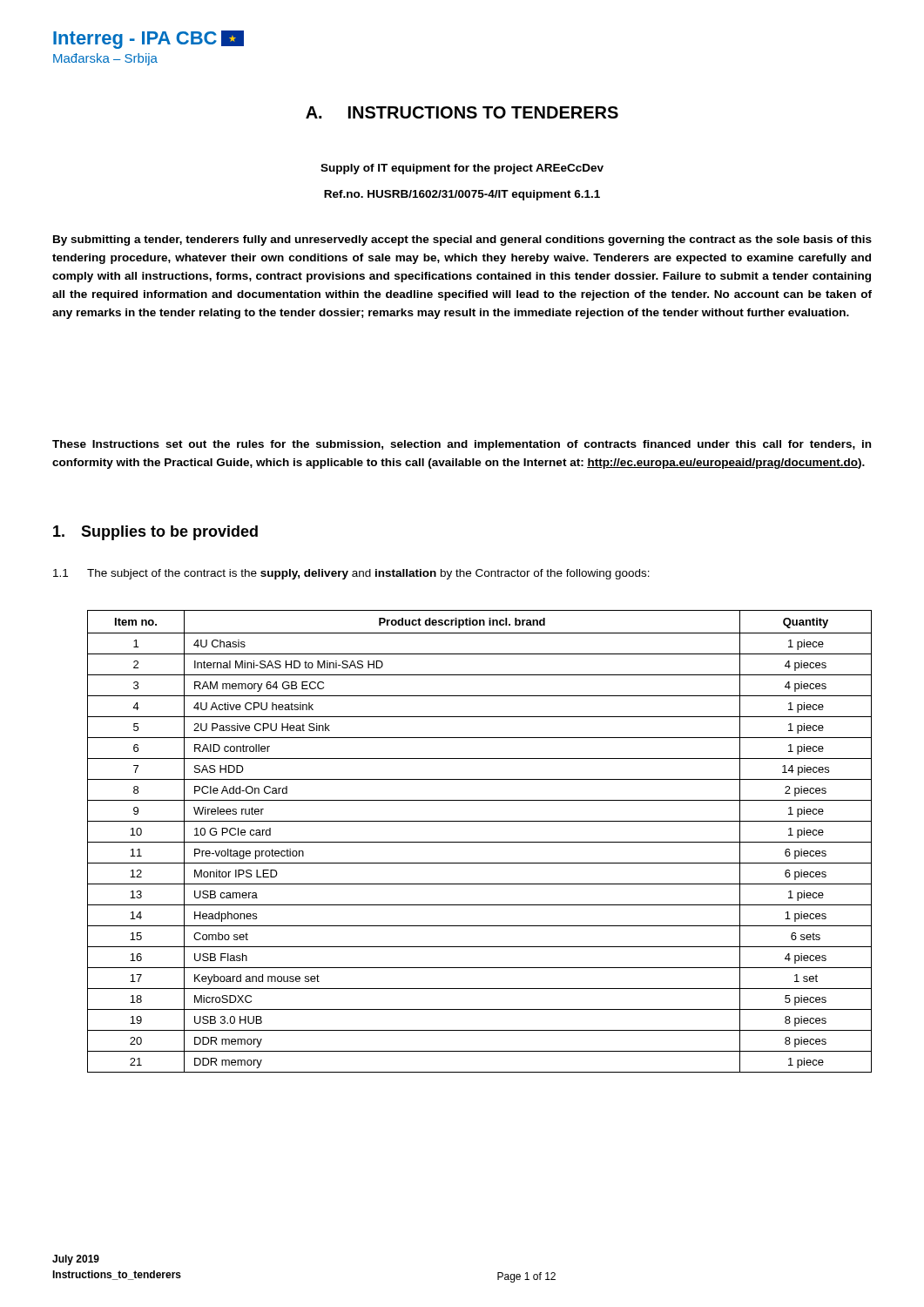Find the text starting "A. INSTRUCTIONS TO TENDERERS"

click(x=462, y=112)
